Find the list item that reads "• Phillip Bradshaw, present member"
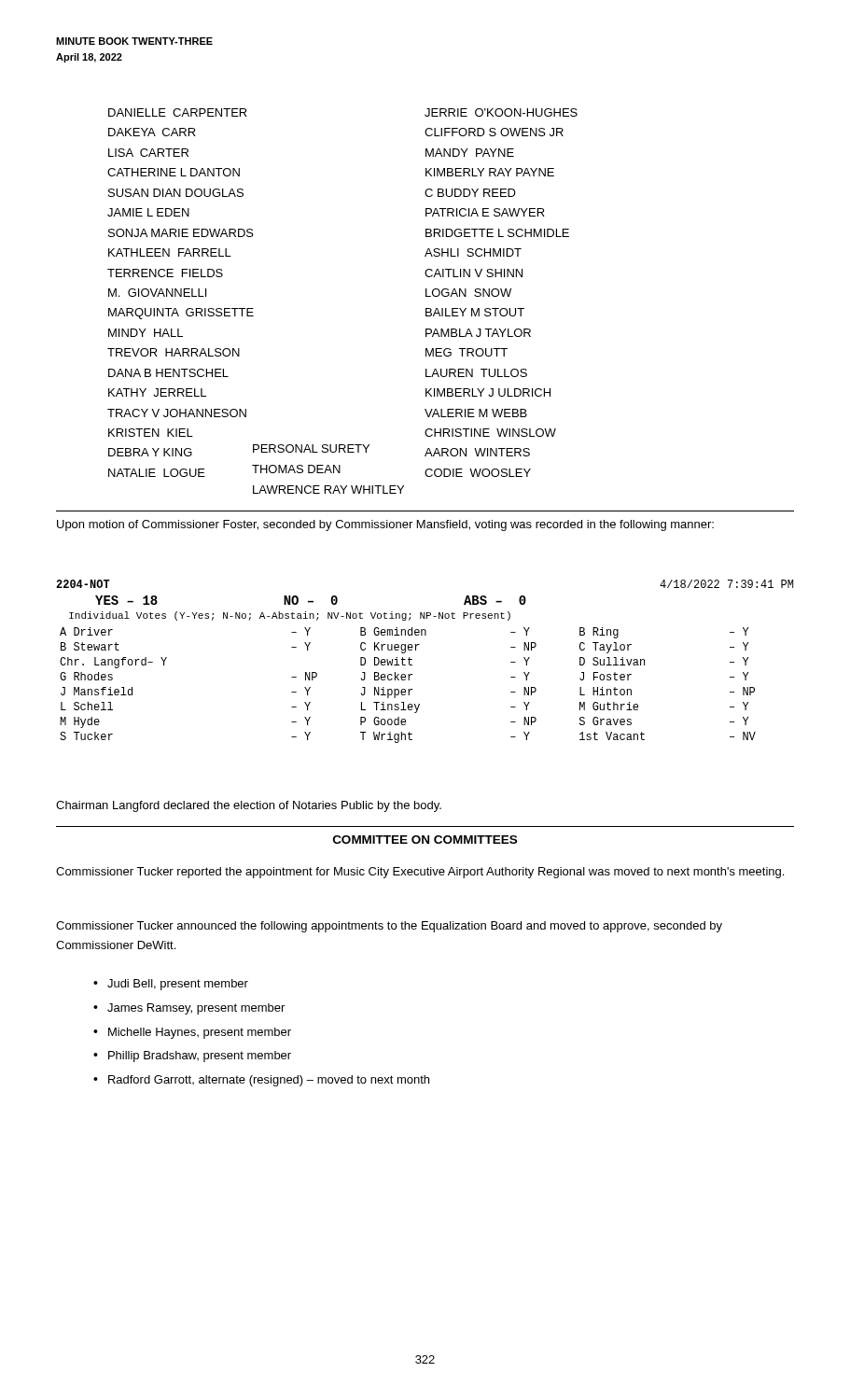The height and width of the screenshot is (1400, 850). click(192, 1056)
